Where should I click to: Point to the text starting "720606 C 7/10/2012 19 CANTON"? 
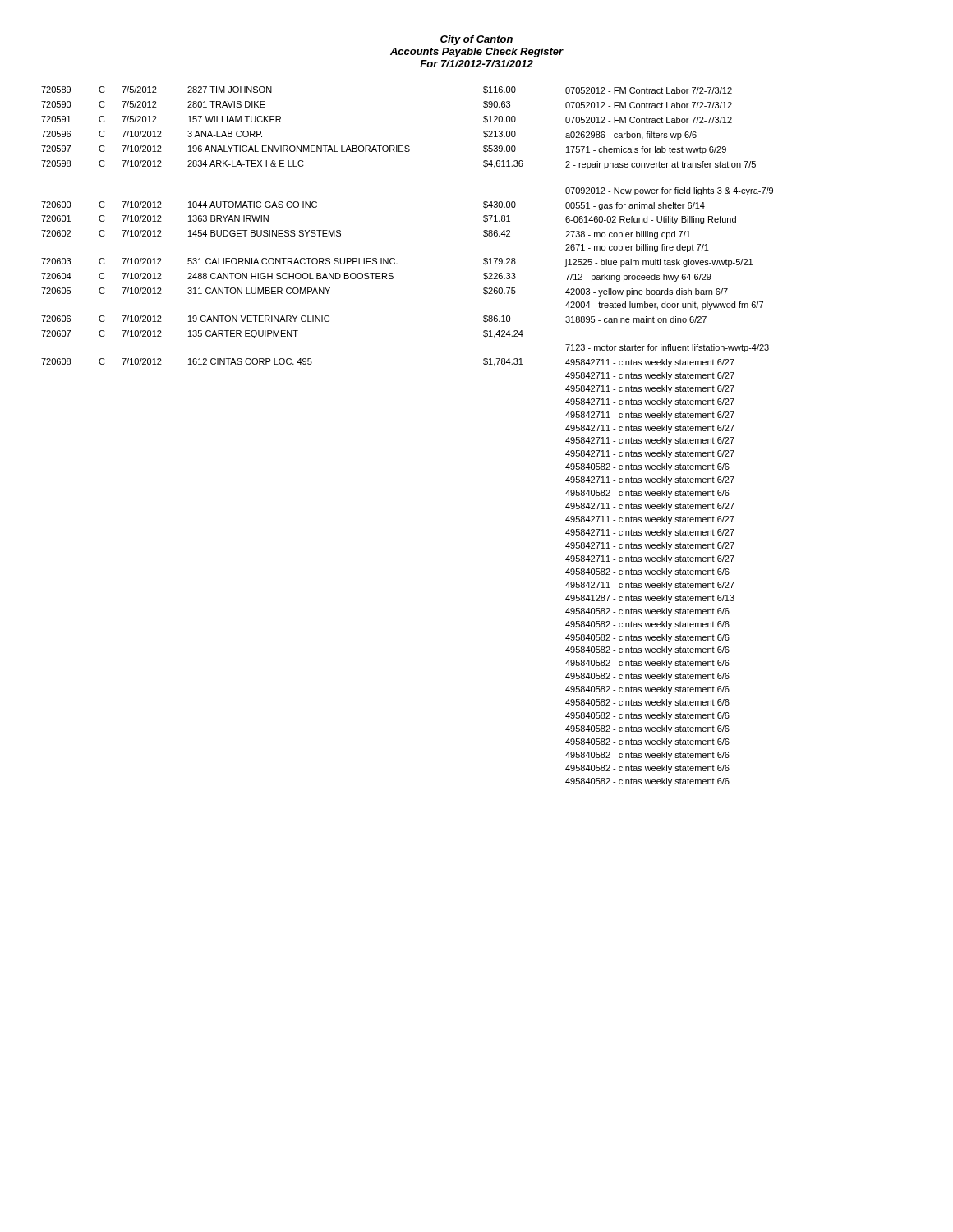pos(476,320)
